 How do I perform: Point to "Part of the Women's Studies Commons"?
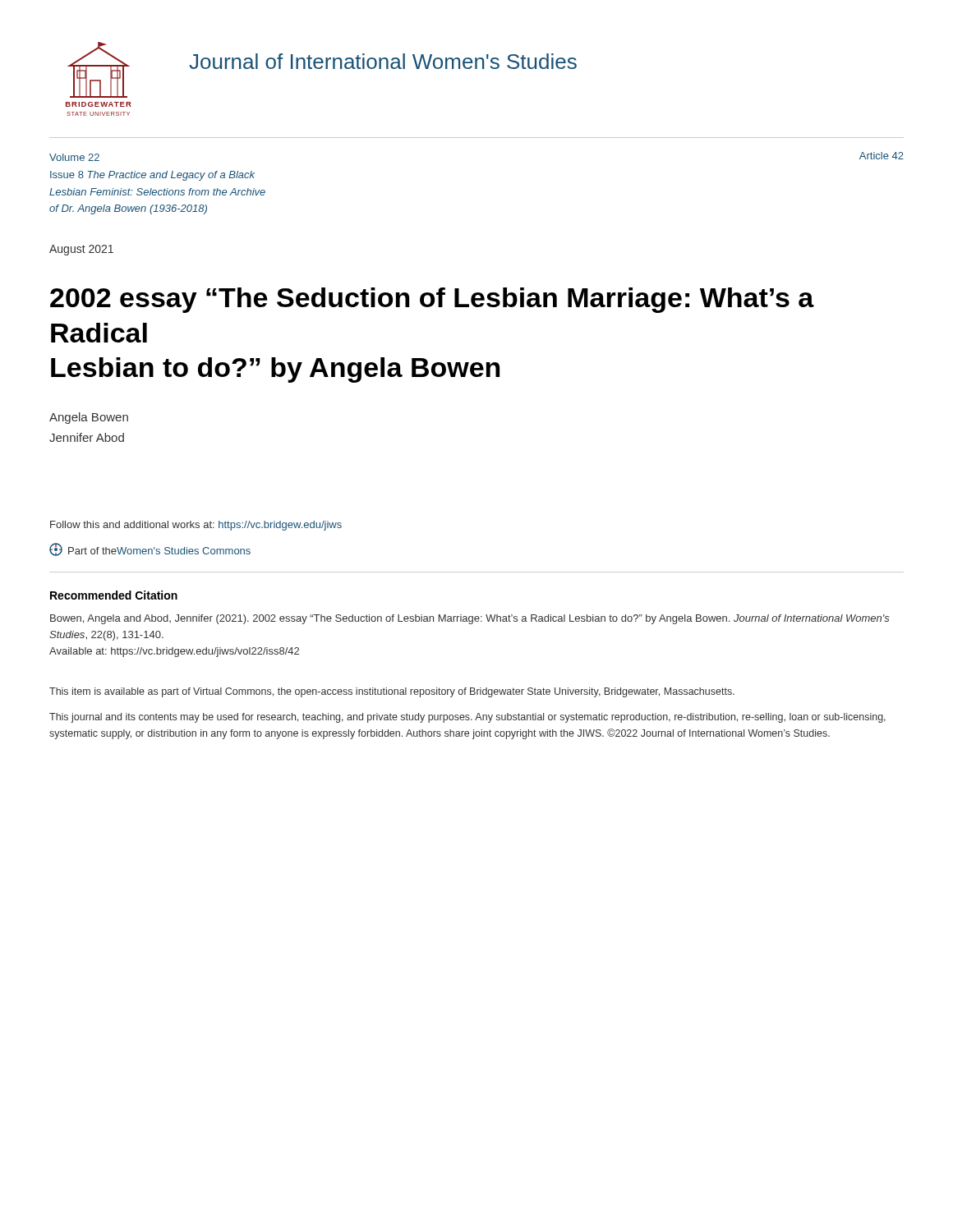click(150, 550)
